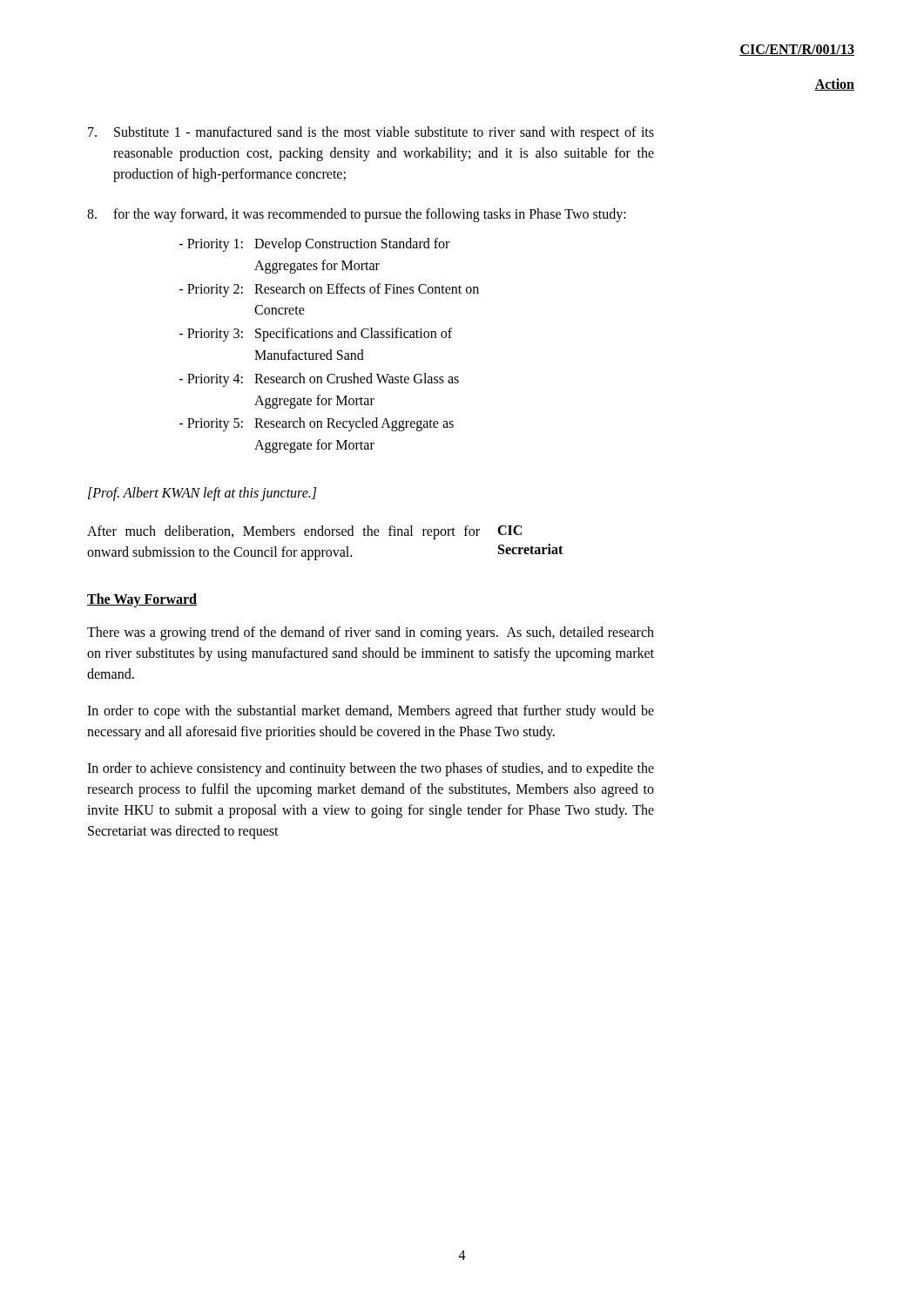Find the element starting "Priority 4: Research on Crushed Waste Glass asAggregate"
The width and height of the screenshot is (924, 1307).
click(x=397, y=390)
